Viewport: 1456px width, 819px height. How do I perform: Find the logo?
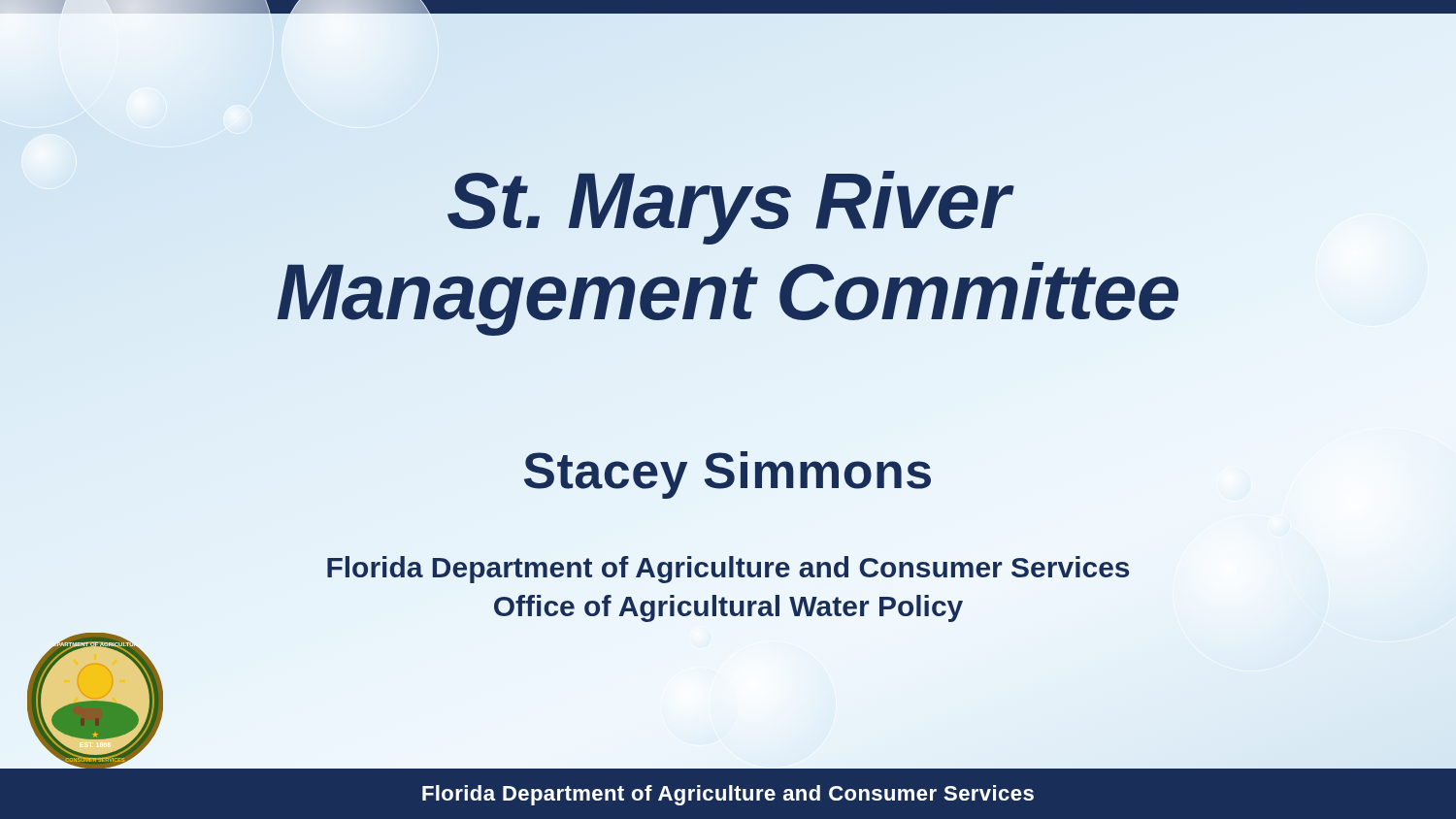pyautogui.click(x=95, y=701)
